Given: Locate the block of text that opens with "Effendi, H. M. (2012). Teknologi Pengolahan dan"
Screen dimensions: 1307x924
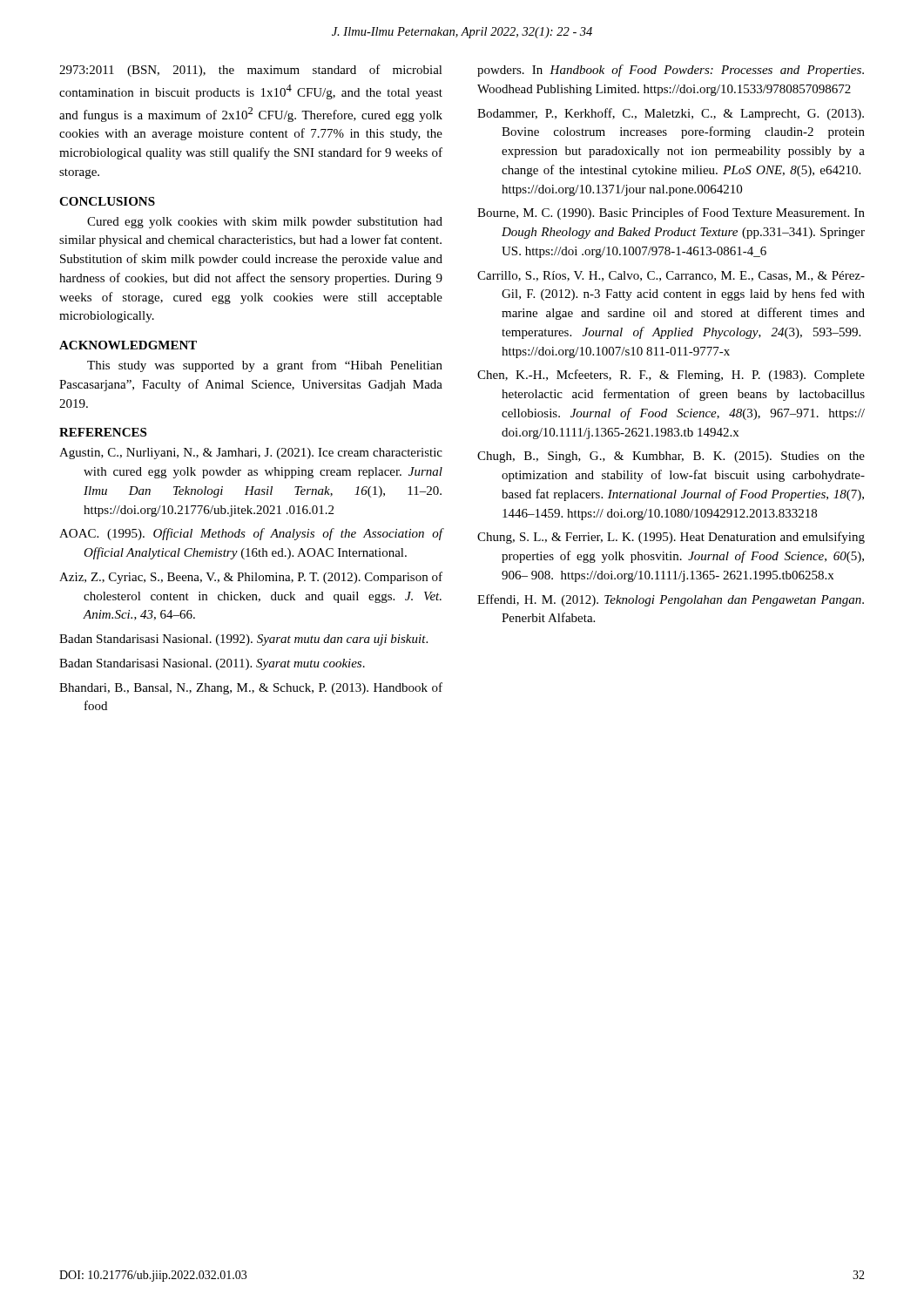Looking at the screenshot, I should click(671, 609).
